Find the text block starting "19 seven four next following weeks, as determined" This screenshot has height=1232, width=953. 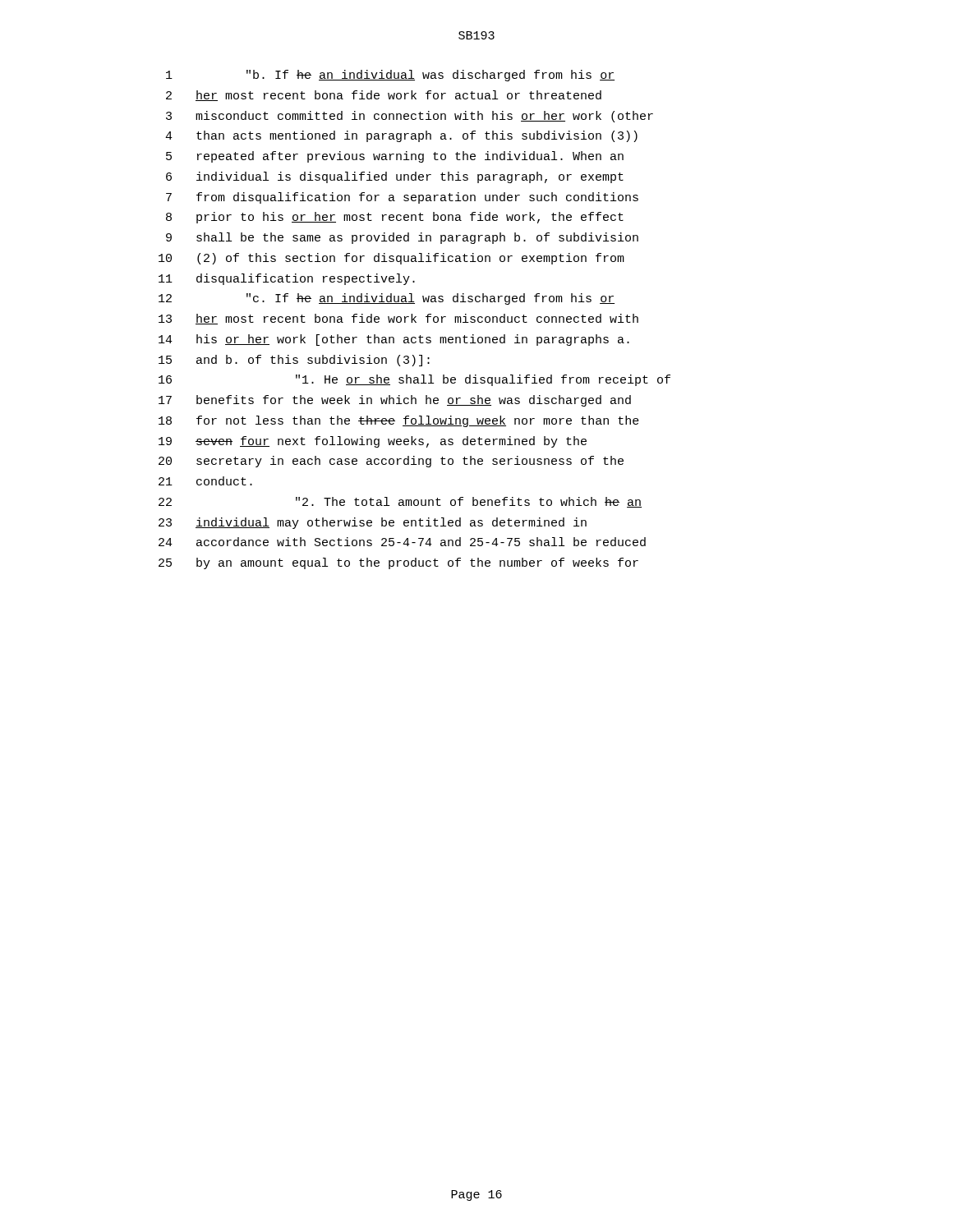[x=476, y=443]
